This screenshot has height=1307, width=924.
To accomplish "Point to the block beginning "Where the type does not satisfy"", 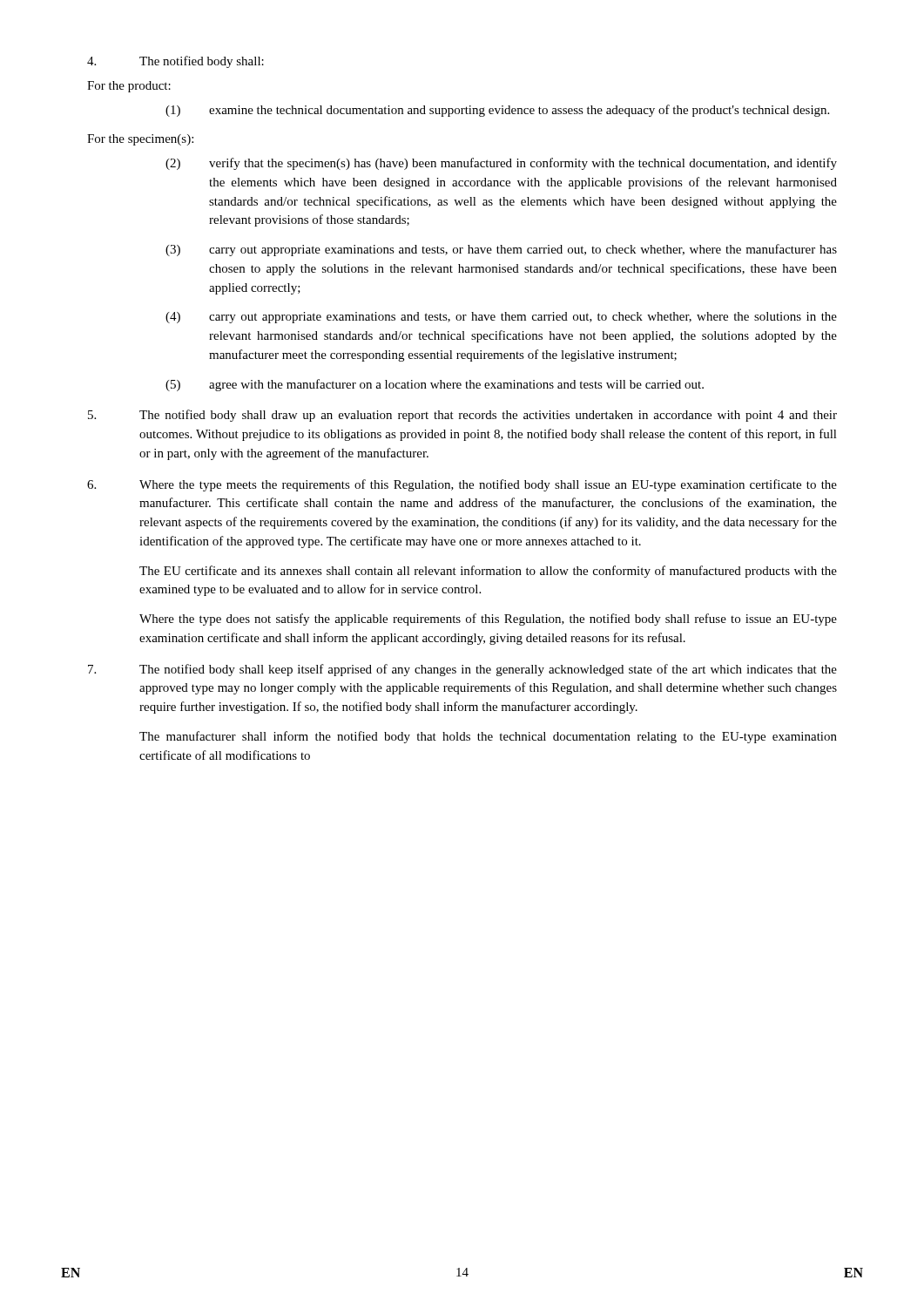I will pos(488,628).
